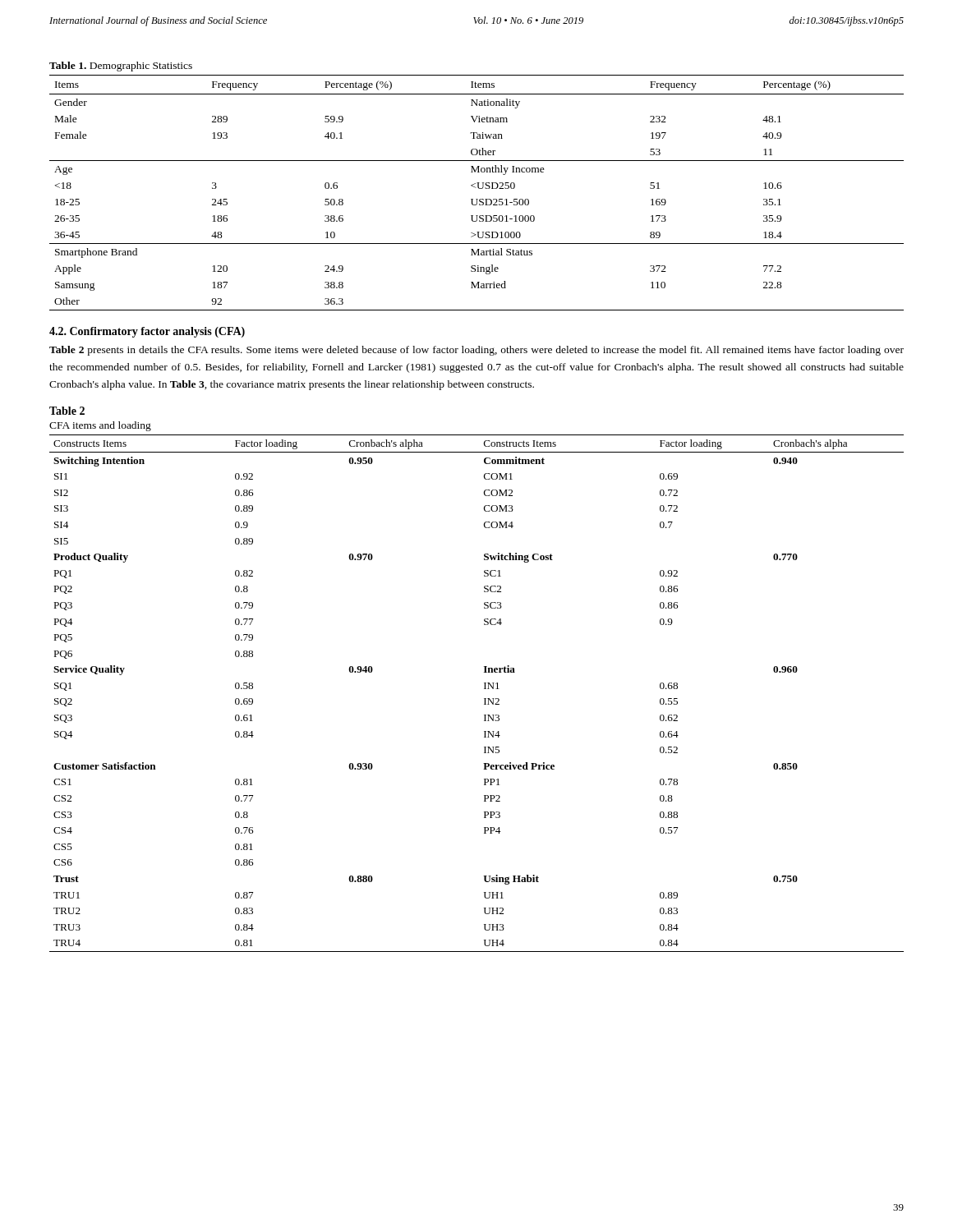Select the region starting "Table 2 presents in details the CFA"
The width and height of the screenshot is (953, 1232).
[x=476, y=367]
